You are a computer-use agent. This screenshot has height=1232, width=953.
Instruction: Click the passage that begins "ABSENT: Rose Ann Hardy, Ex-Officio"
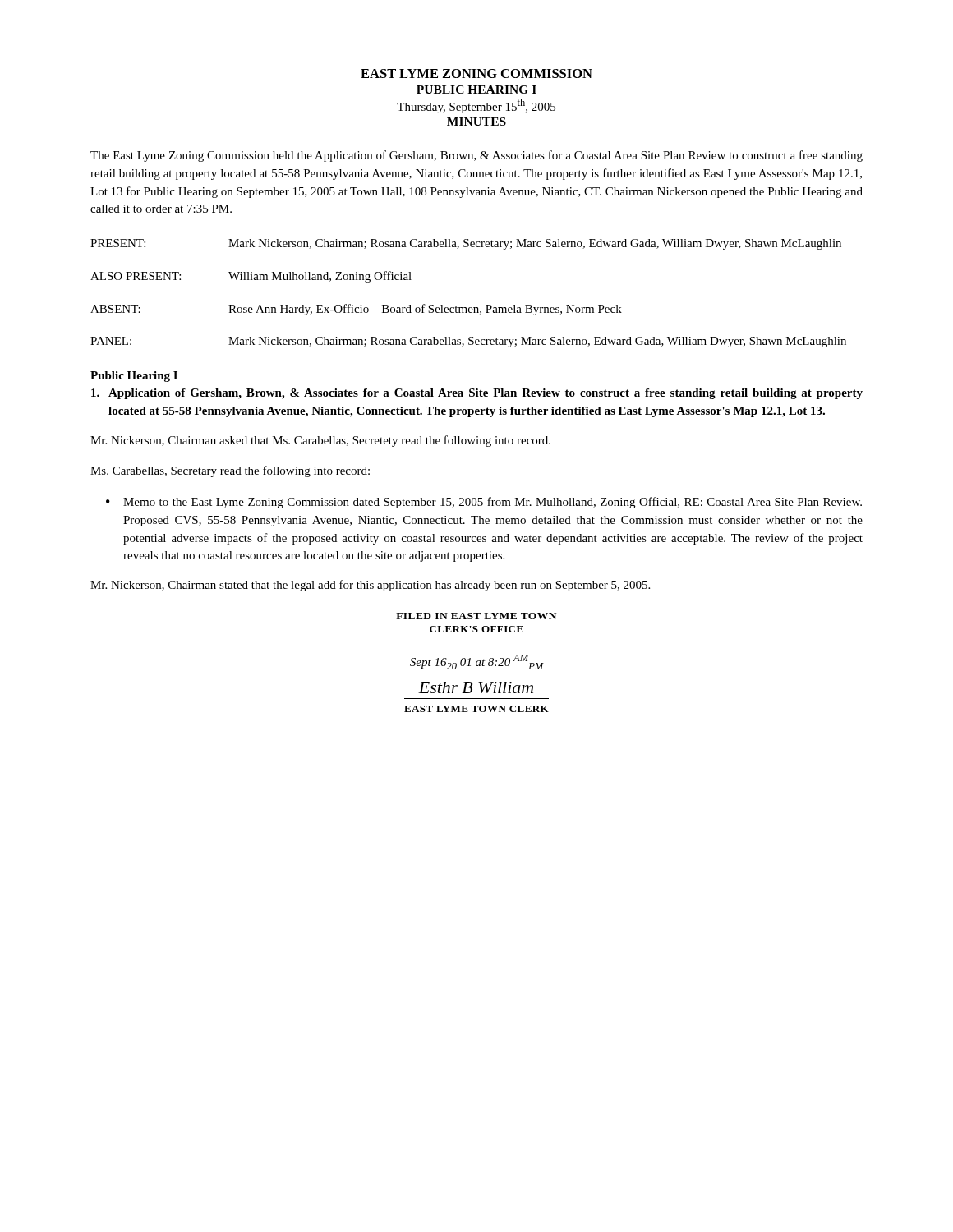[x=476, y=309]
